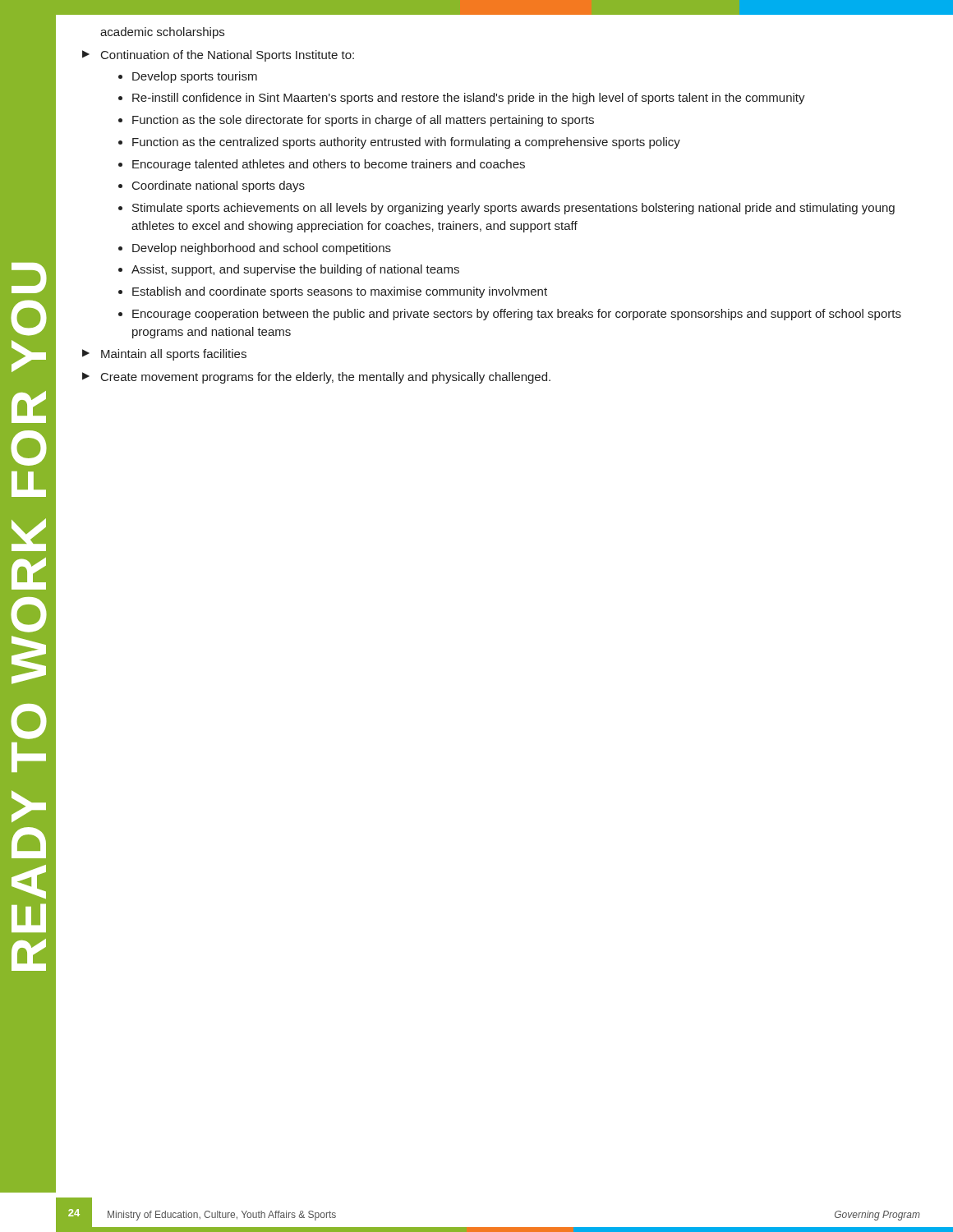
Task: Navigate to the region starting "Establish and coordinate sports"
Action: point(339,291)
